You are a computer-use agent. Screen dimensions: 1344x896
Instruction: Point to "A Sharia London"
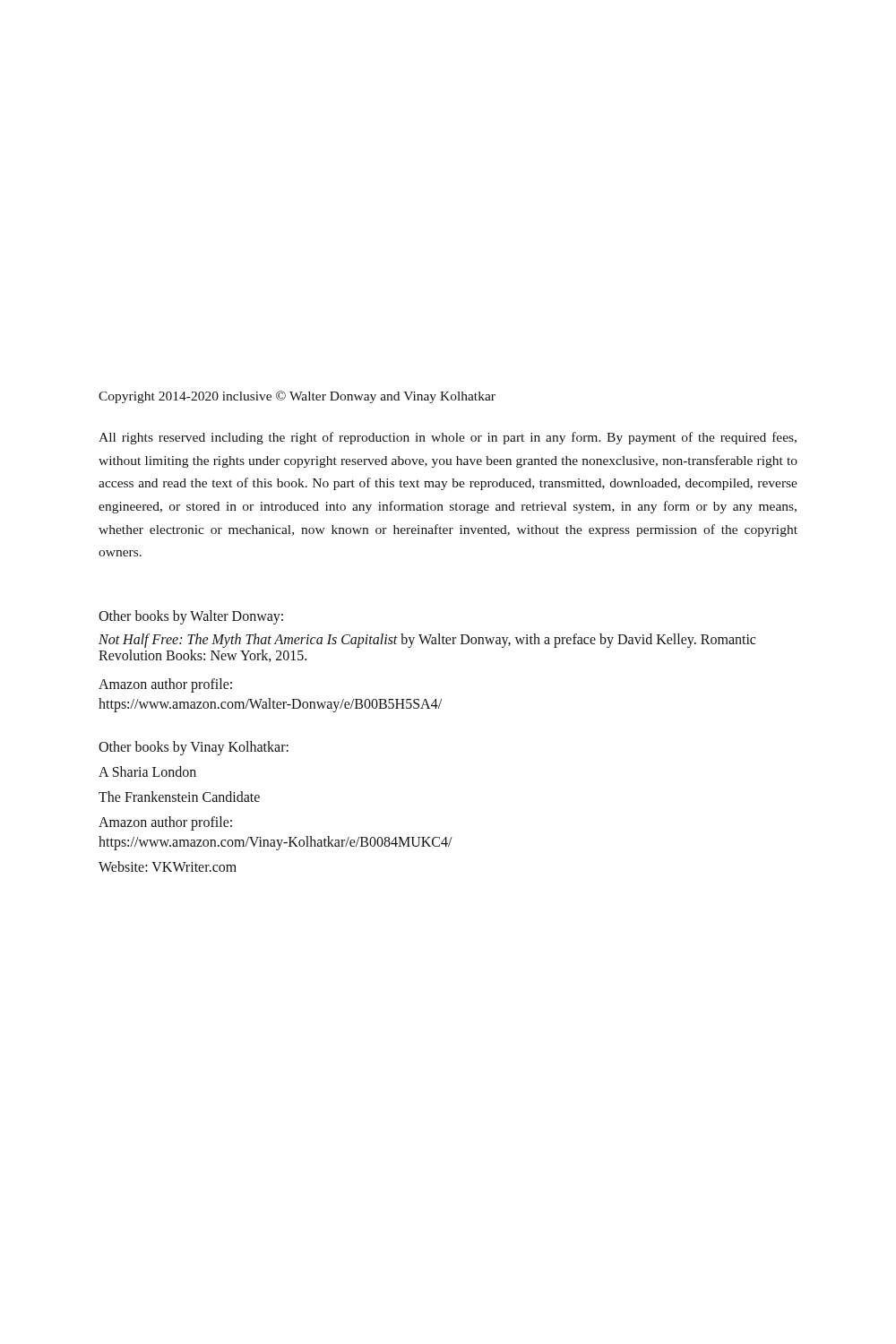tap(148, 772)
